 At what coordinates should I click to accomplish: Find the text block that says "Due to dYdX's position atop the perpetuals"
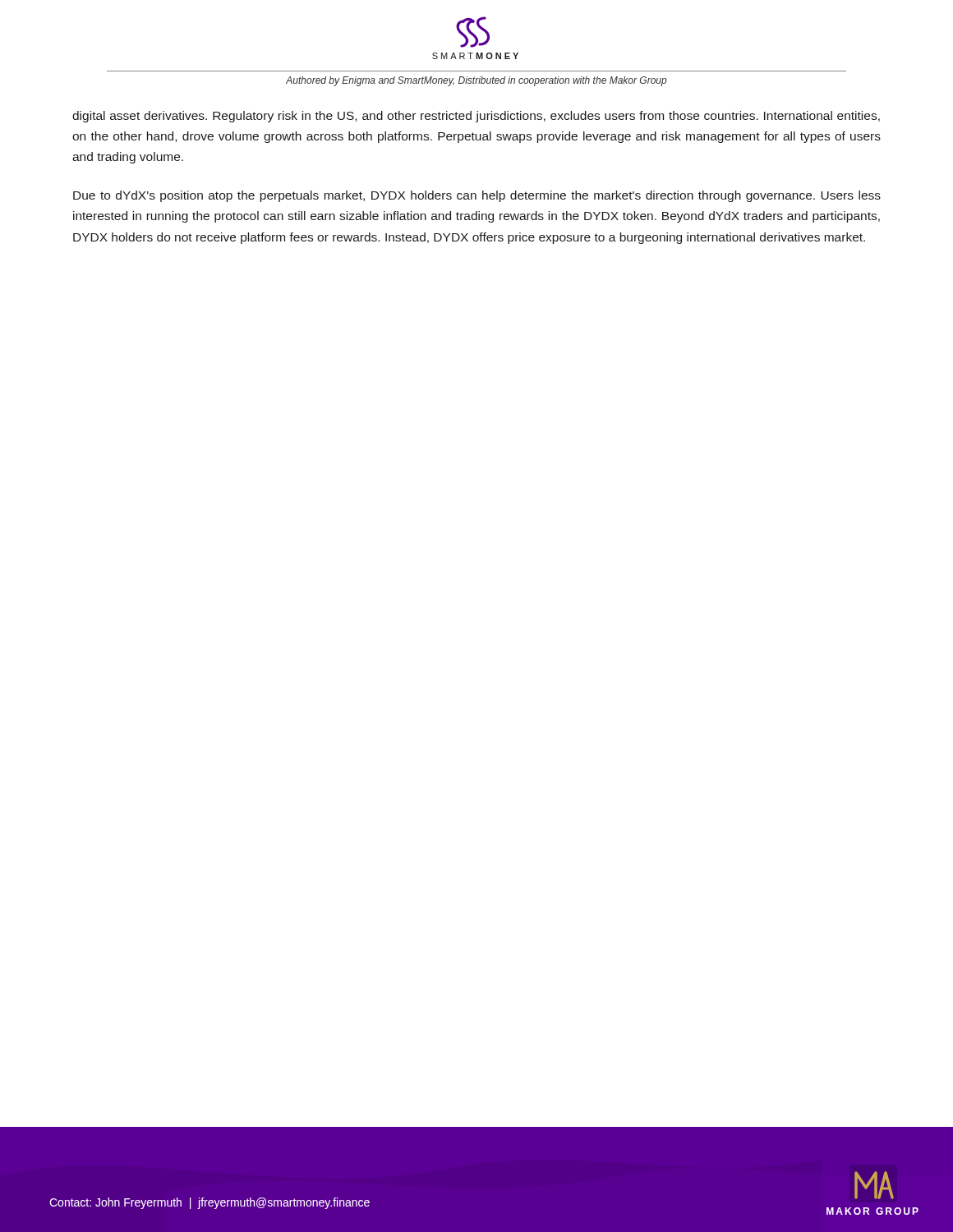[476, 216]
